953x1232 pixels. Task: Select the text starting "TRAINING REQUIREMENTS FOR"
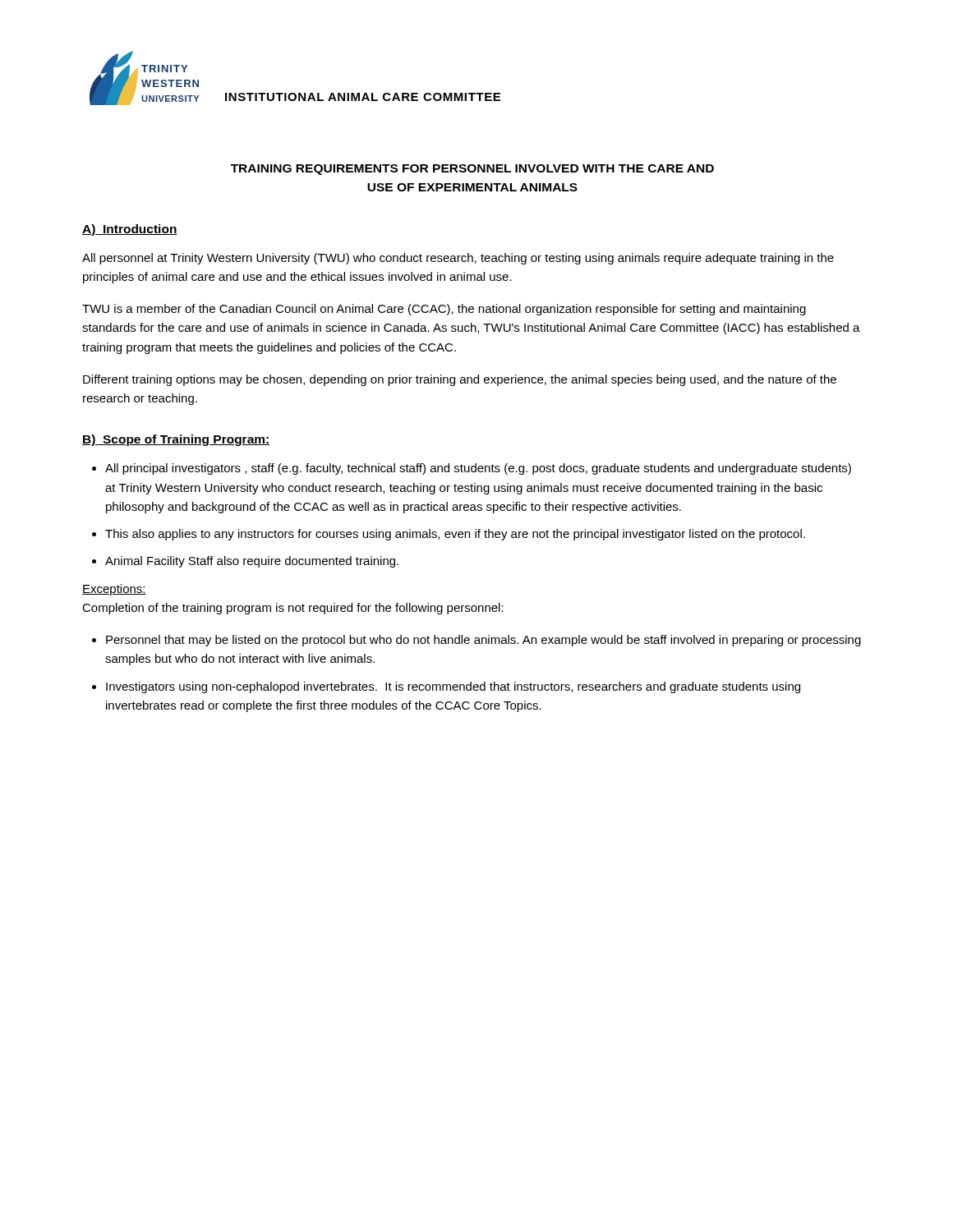[x=472, y=178]
